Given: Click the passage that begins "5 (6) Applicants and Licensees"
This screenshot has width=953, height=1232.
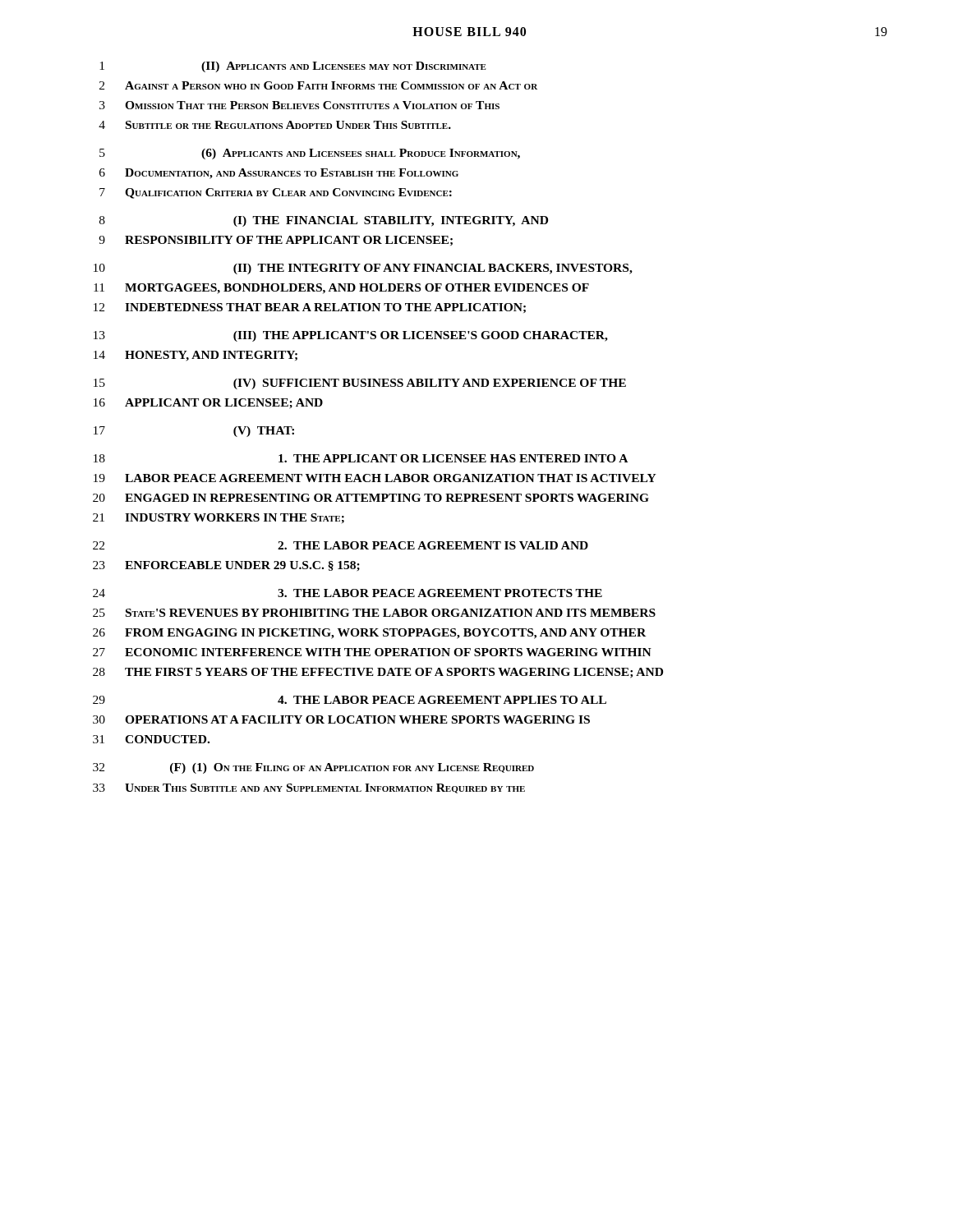Looking at the screenshot, I should (310, 154).
